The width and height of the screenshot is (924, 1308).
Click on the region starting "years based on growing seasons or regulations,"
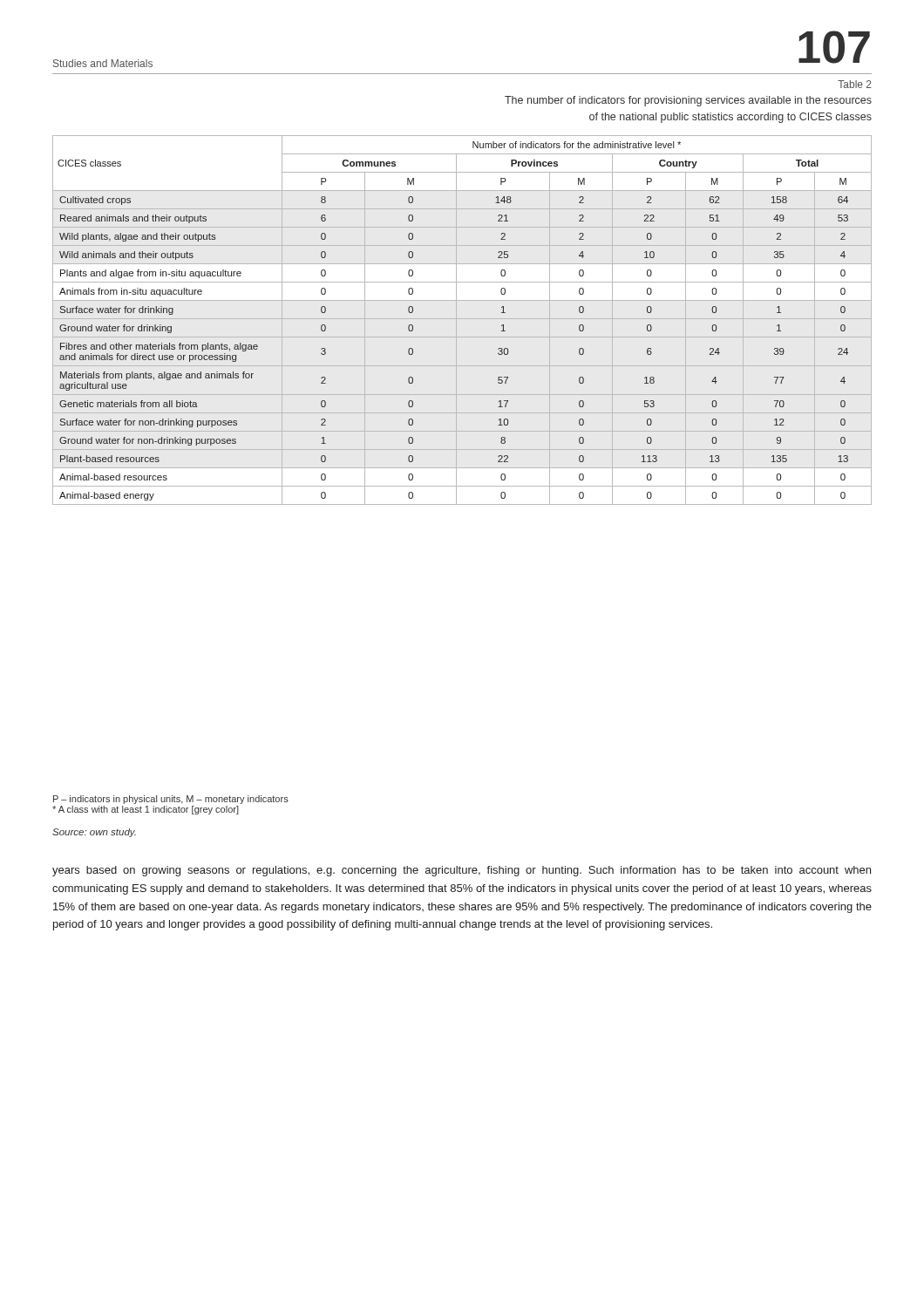pos(462,897)
